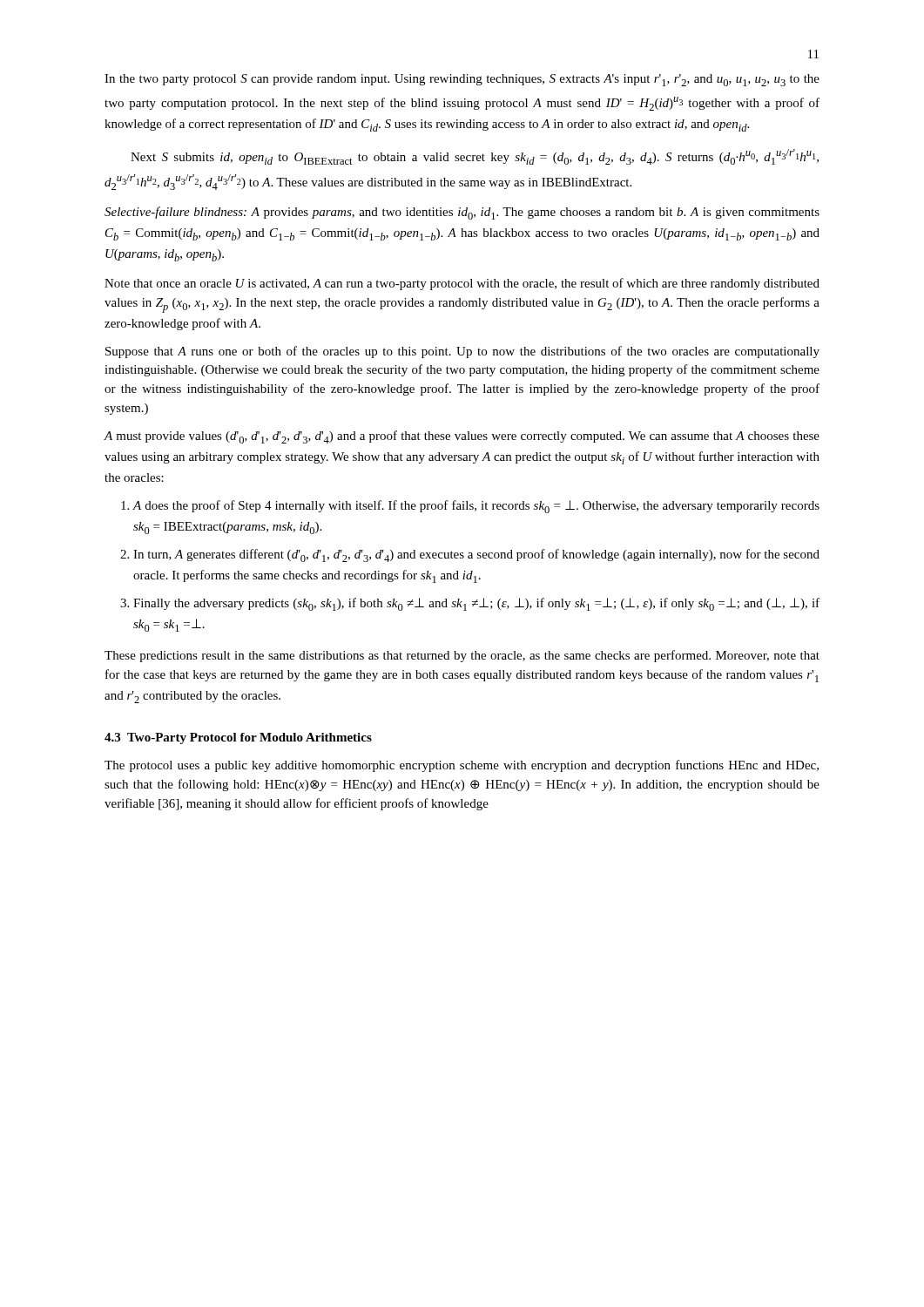Click the passage that begins "In the two party protocol"
Viewport: 924px width, 1307px height.
[462, 103]
